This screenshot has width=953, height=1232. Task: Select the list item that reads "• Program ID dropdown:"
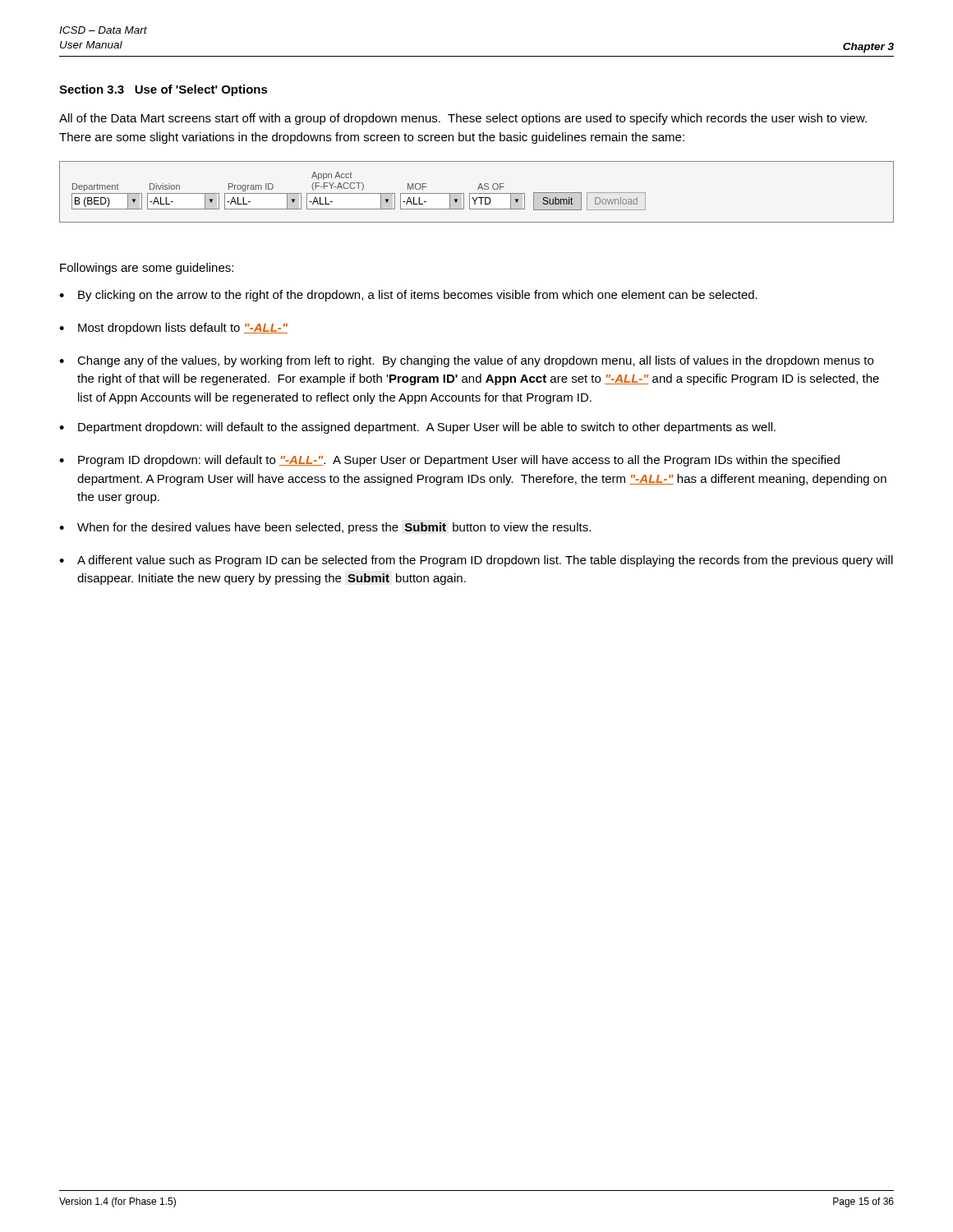(x=476, y=479)
